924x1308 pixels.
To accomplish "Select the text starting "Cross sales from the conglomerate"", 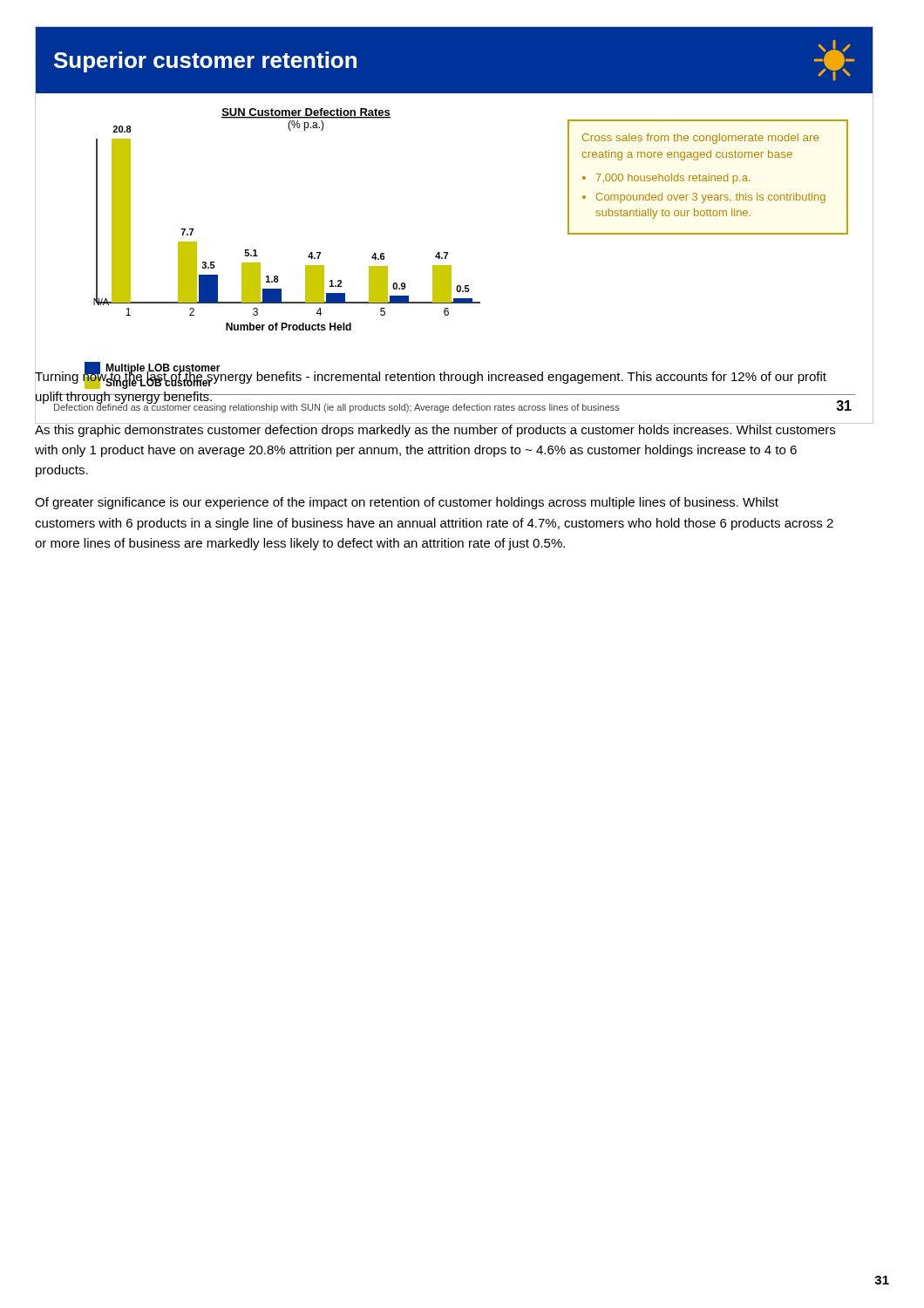I will point(708,175).
